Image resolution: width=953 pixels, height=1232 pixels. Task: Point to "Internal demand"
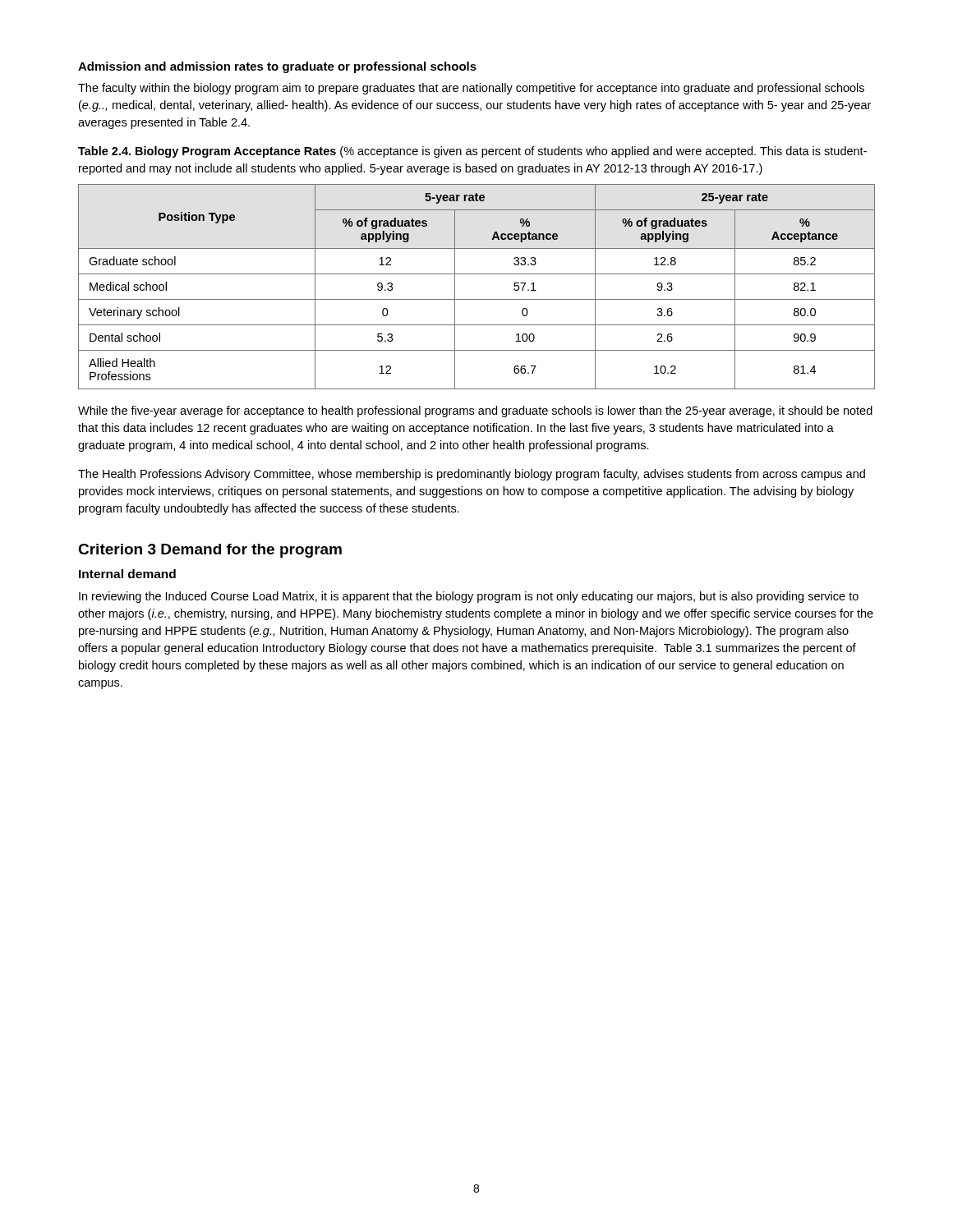tap(127, 574)
